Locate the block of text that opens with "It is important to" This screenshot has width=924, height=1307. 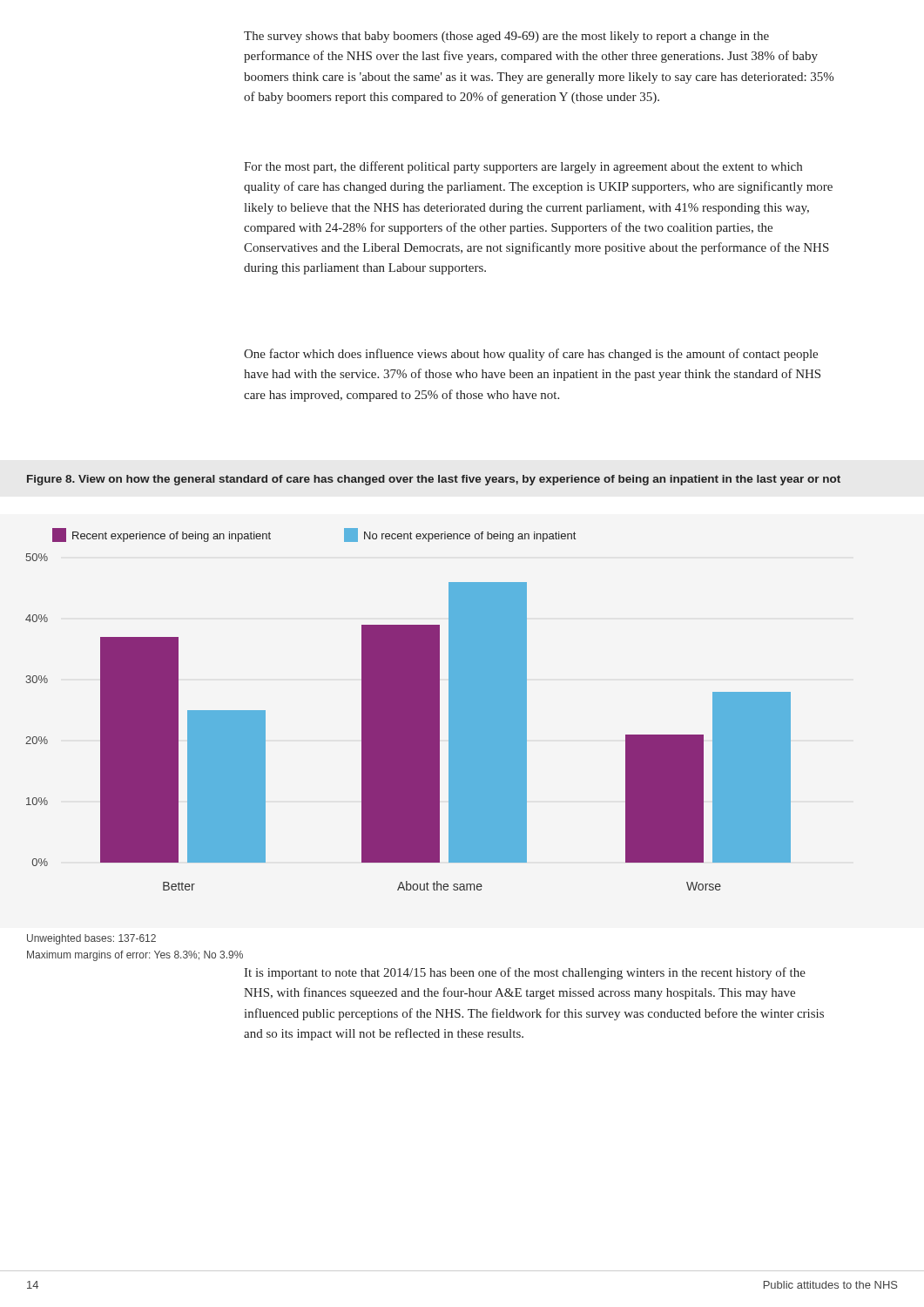pyautogui.click(x=540, y=1003)
